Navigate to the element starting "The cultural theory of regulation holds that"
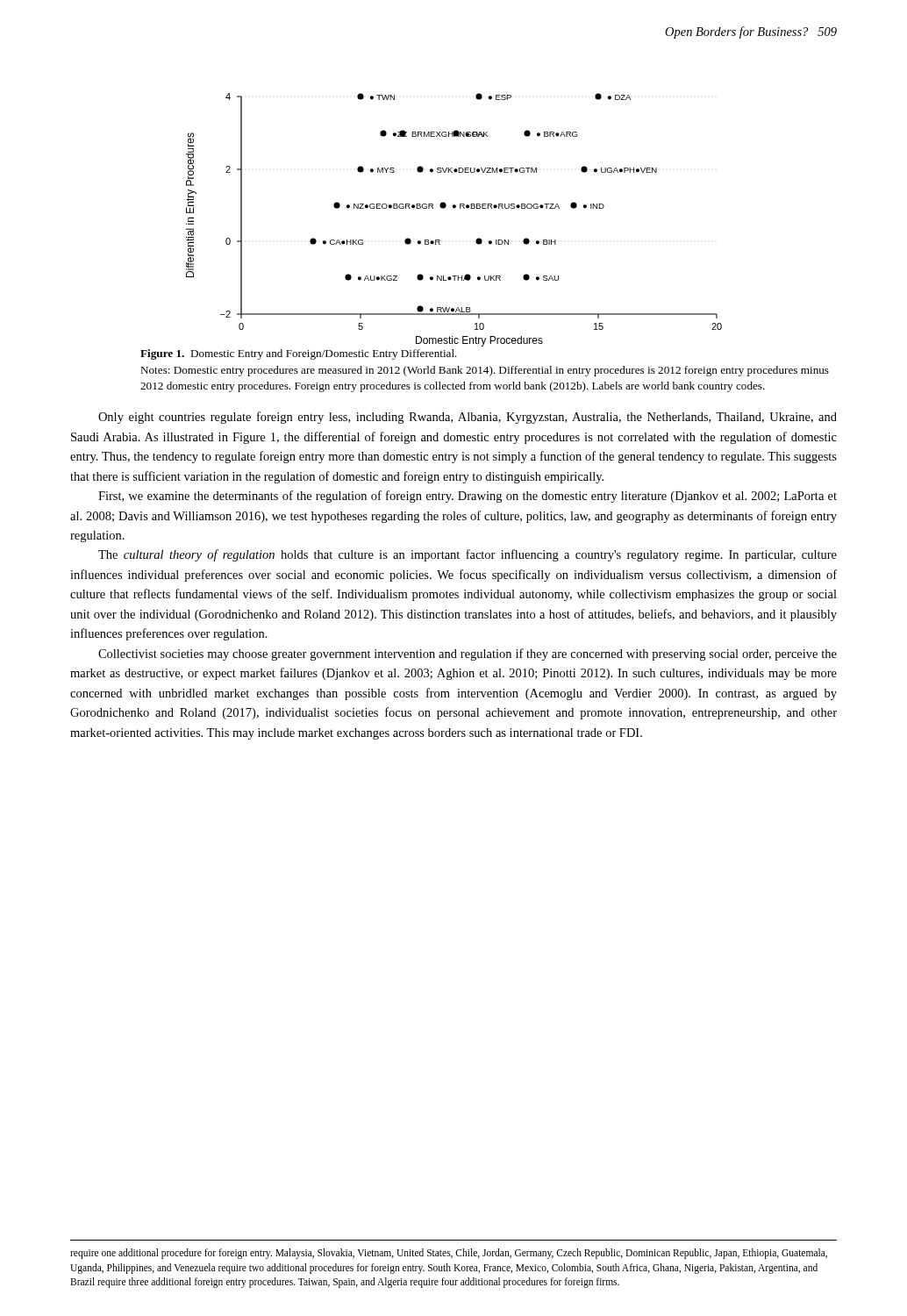 coord(454,594)
